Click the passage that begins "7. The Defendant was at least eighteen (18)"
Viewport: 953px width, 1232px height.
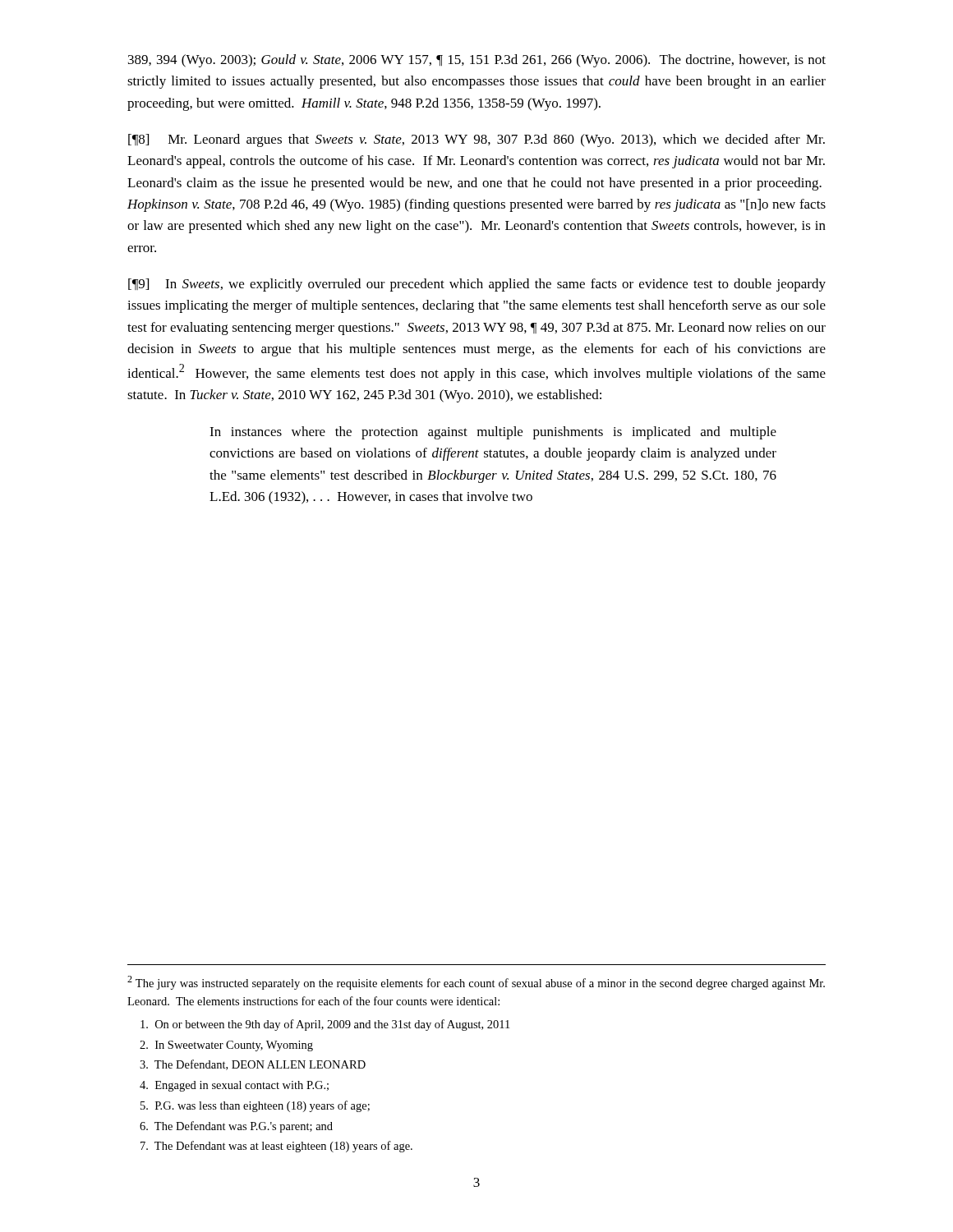click(276, 1147)
